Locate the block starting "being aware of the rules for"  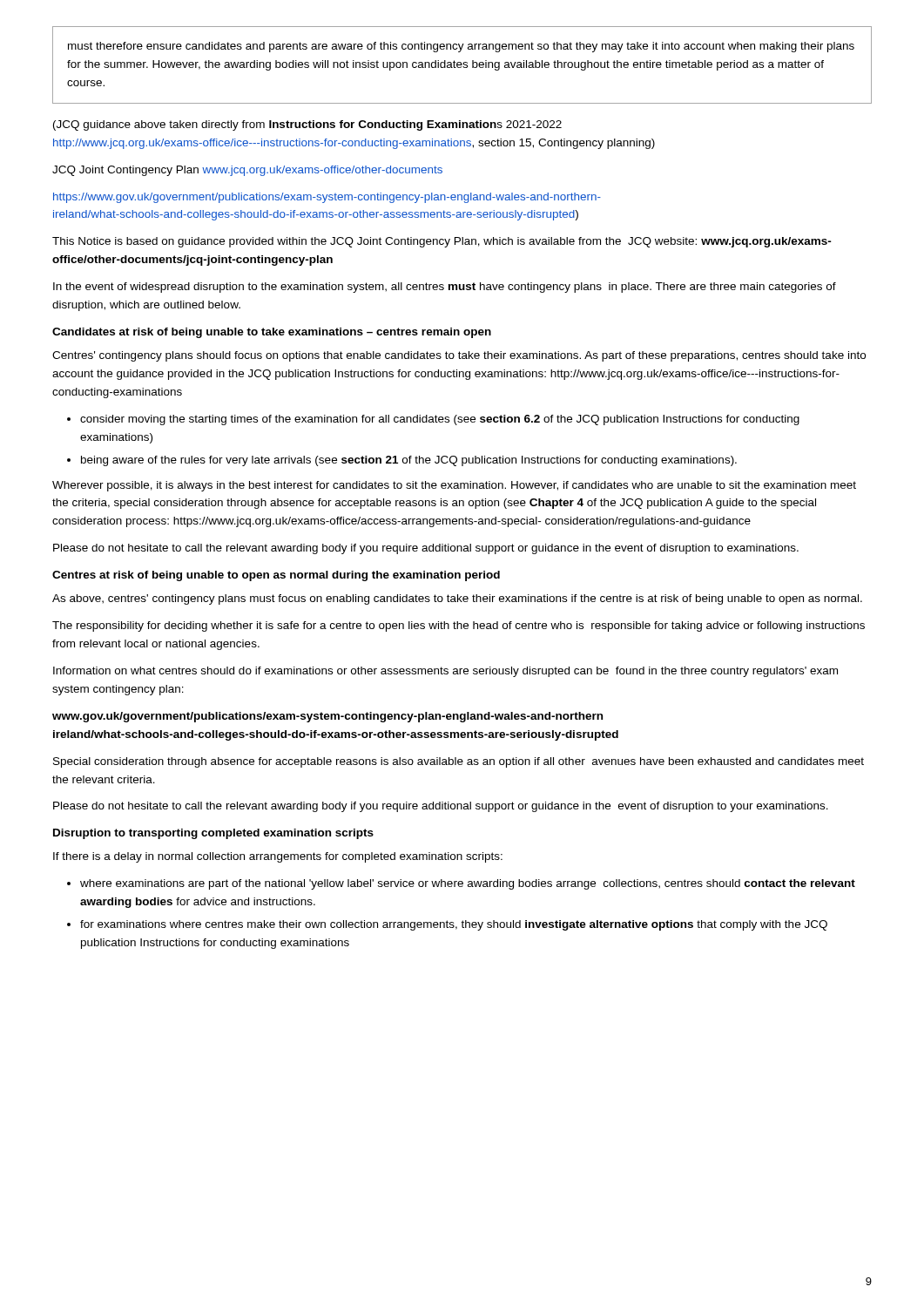click(409, 459)
